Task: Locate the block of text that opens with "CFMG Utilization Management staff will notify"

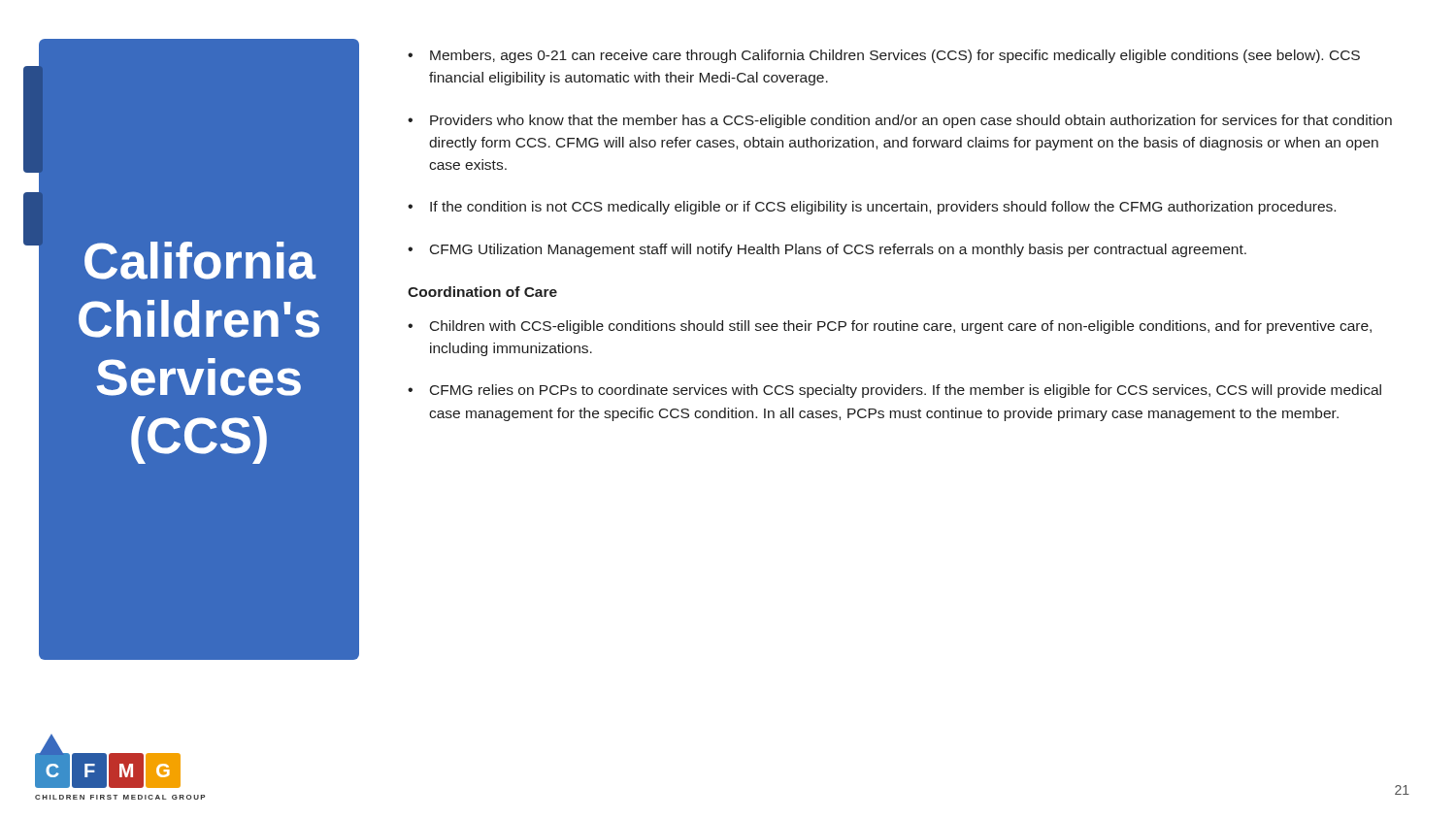Action: pyautogui.click(x=908, y=249)
